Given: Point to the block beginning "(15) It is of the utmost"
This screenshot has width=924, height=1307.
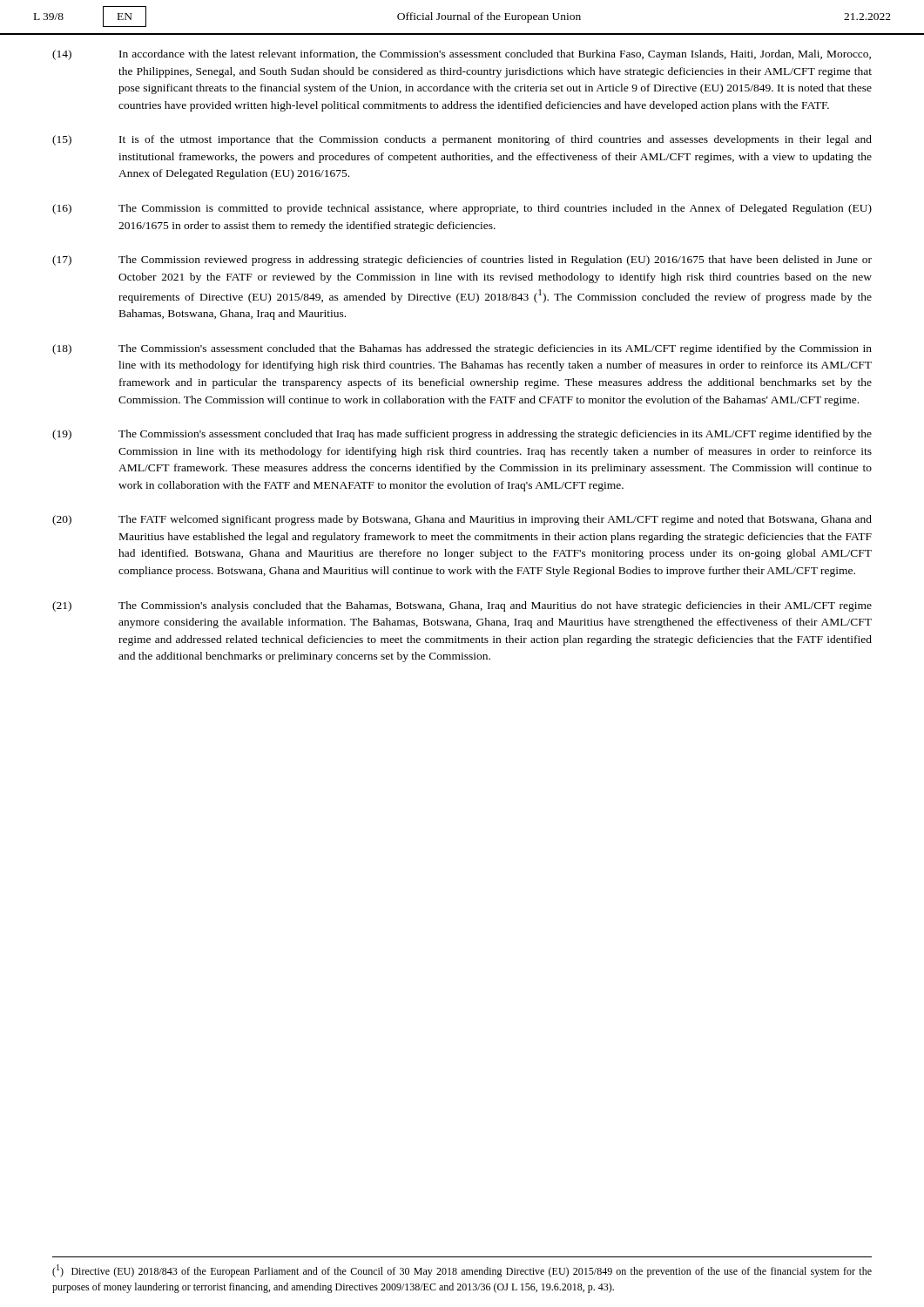Looking at the screenshot, I should pos(462,157).
